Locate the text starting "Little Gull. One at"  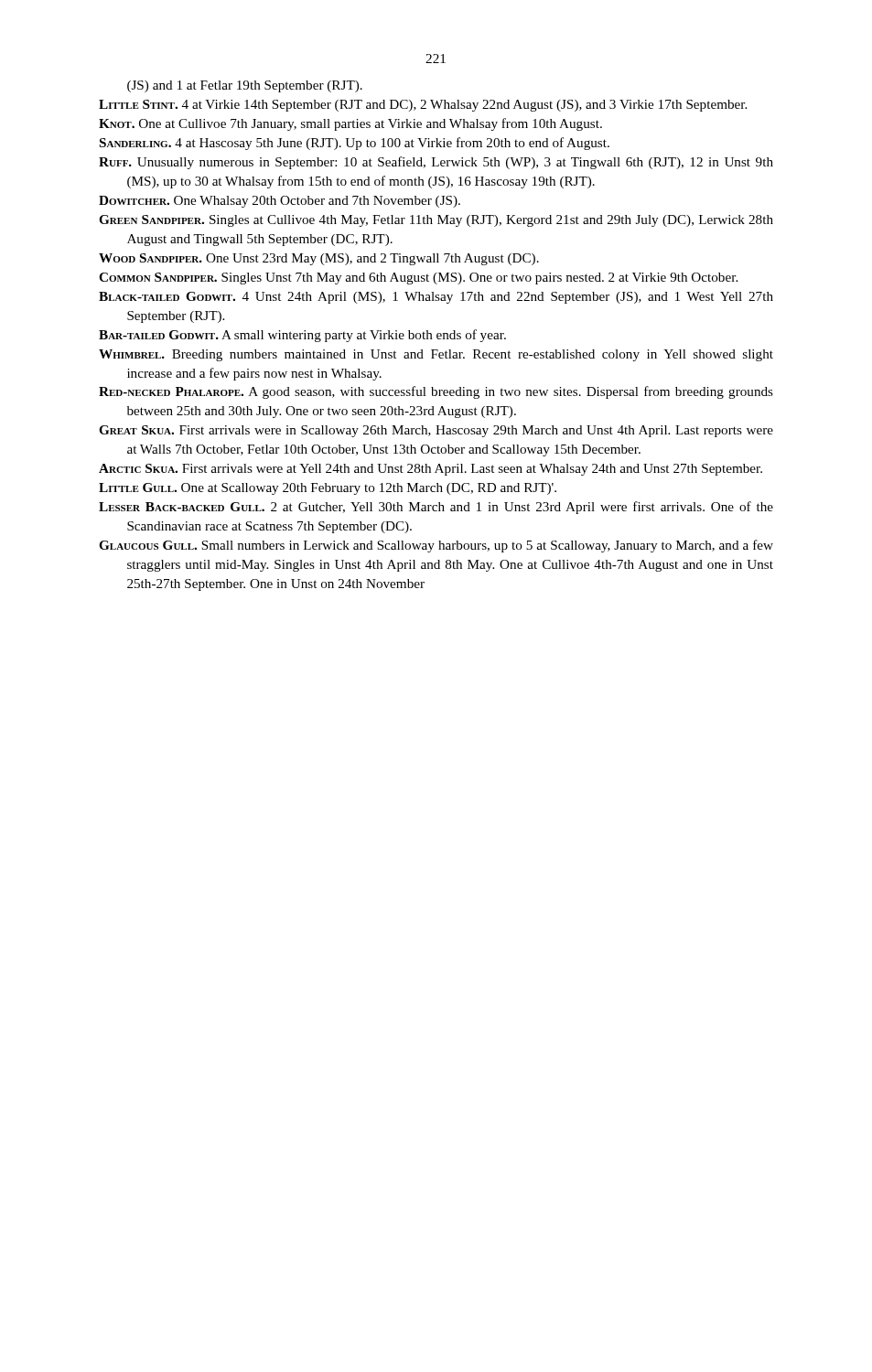(x=328, y=487)
